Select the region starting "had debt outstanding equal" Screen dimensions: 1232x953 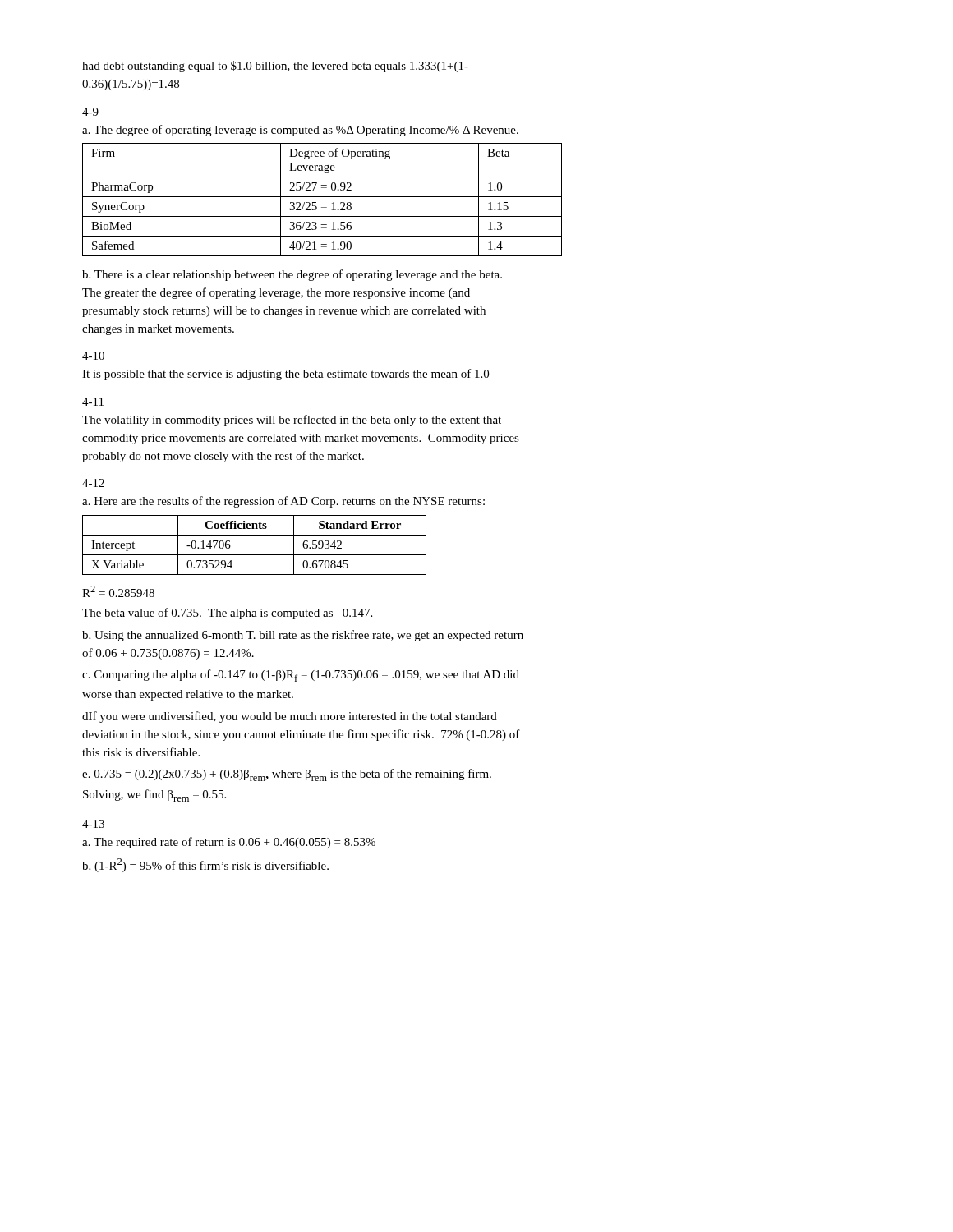point(275,75)
